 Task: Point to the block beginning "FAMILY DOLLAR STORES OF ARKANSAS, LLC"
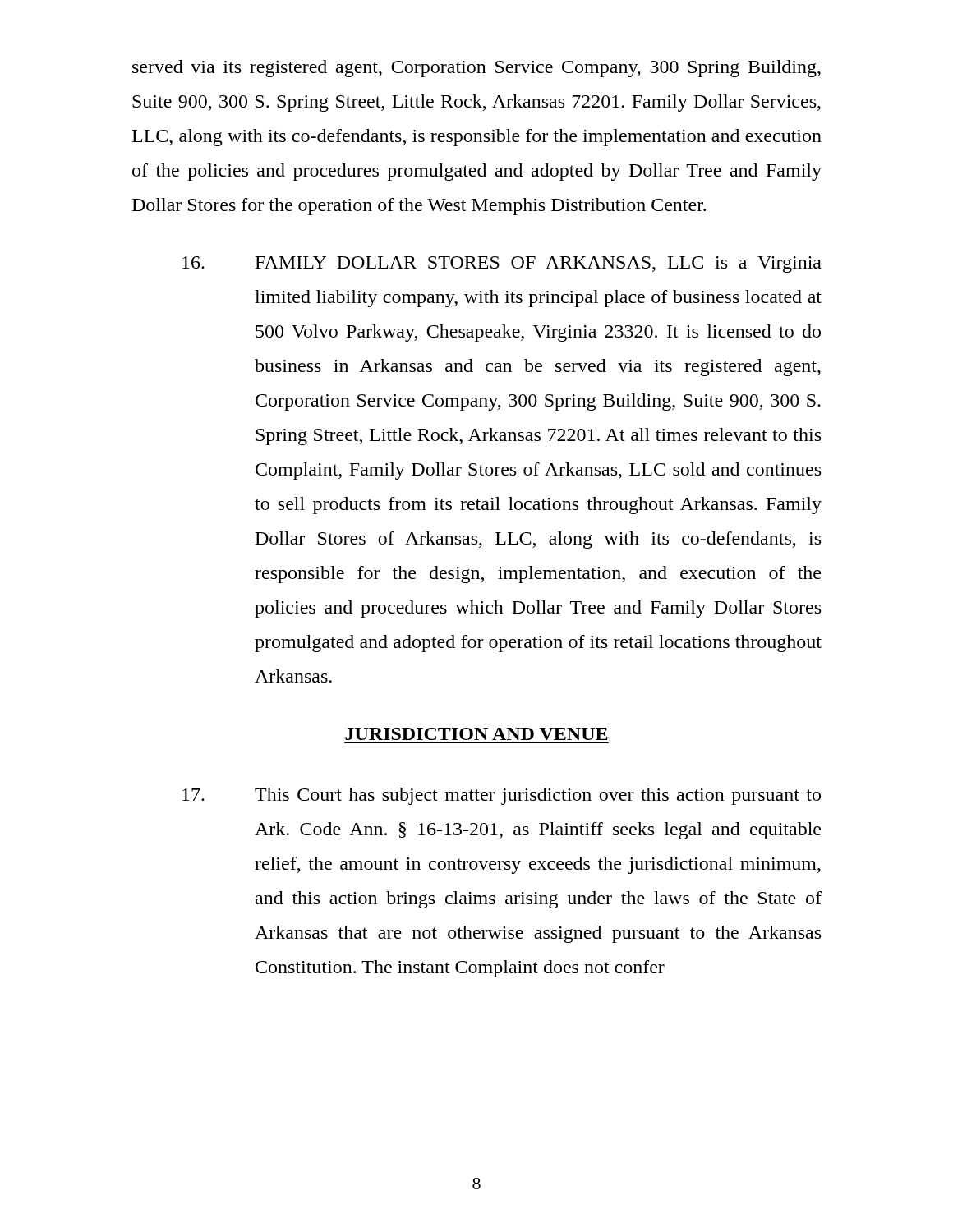476,469
